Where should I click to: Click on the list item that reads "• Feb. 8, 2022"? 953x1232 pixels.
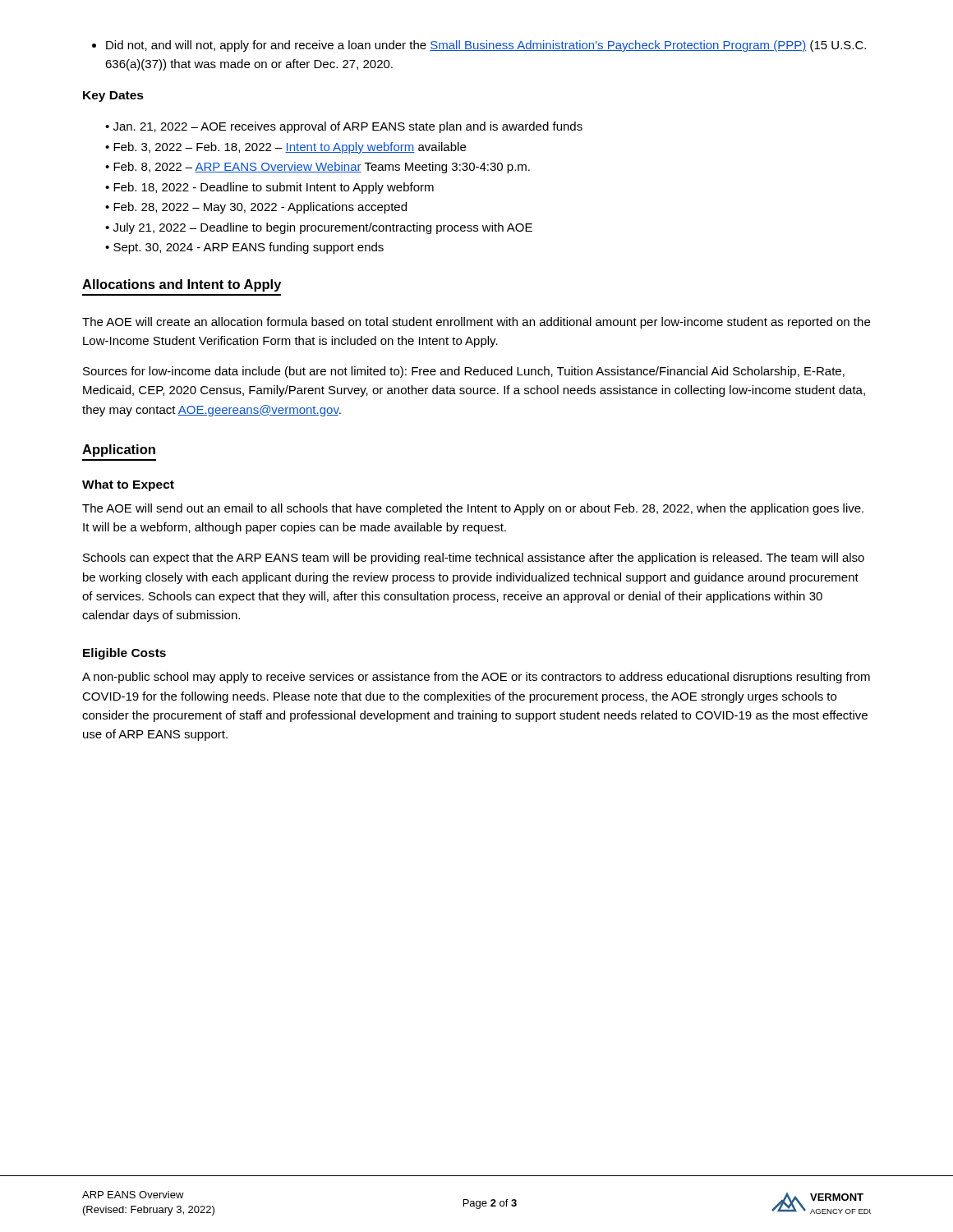click(318, 166)
